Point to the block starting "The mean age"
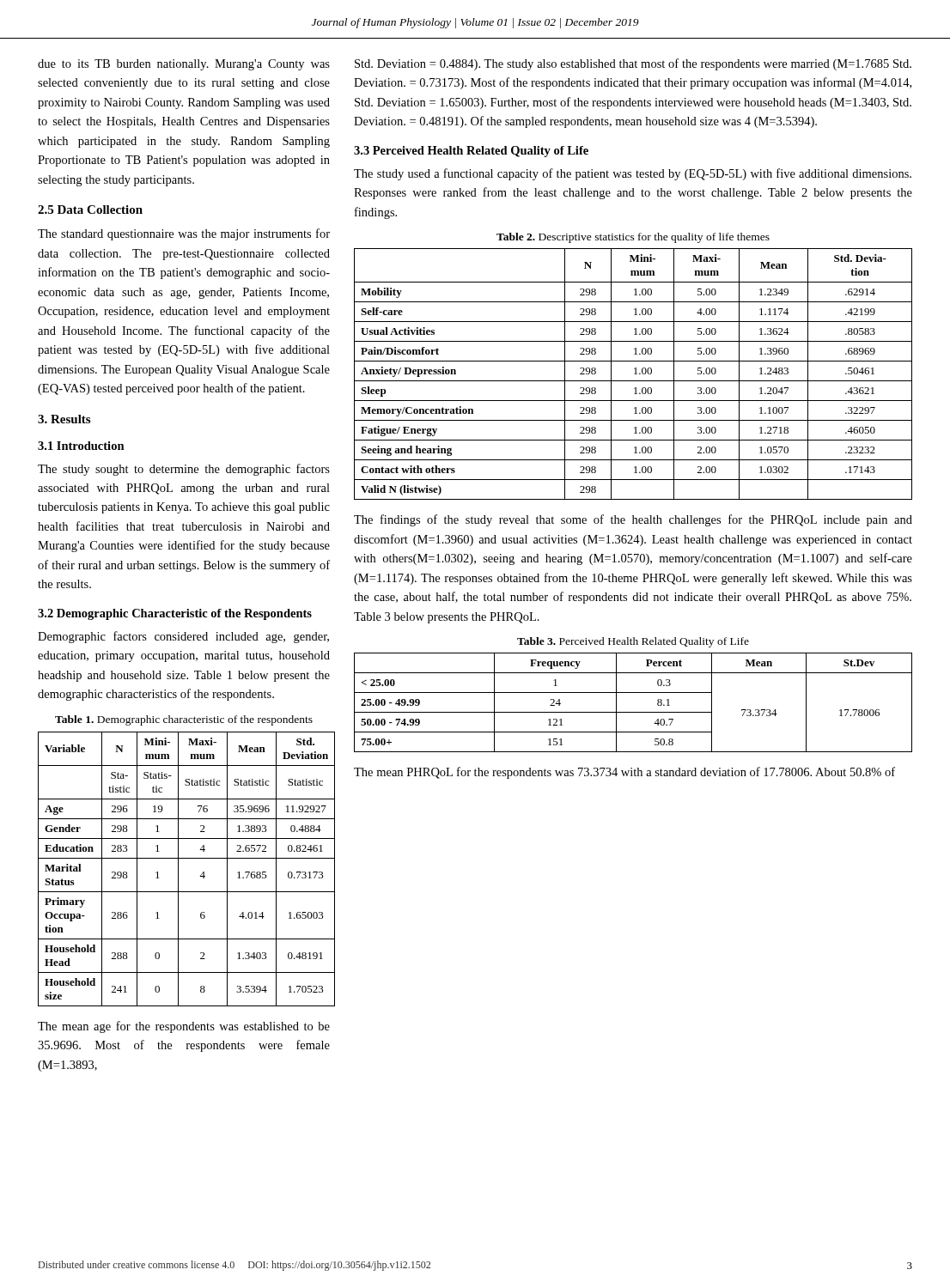 184,1045
